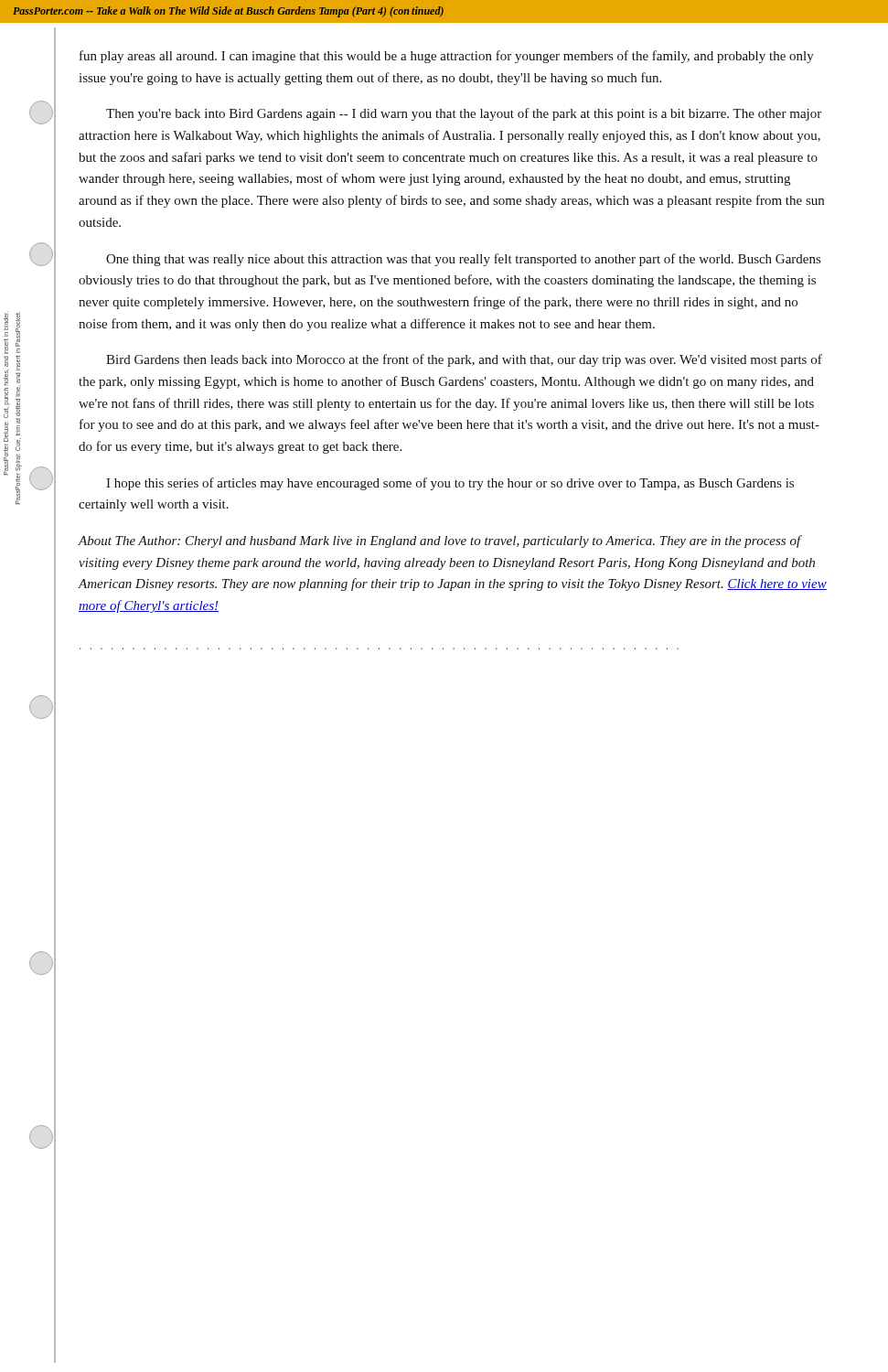Select the text block that says "Then you're back into"
The width and height of the screenshot is (888, 1372).
[452, 168]
